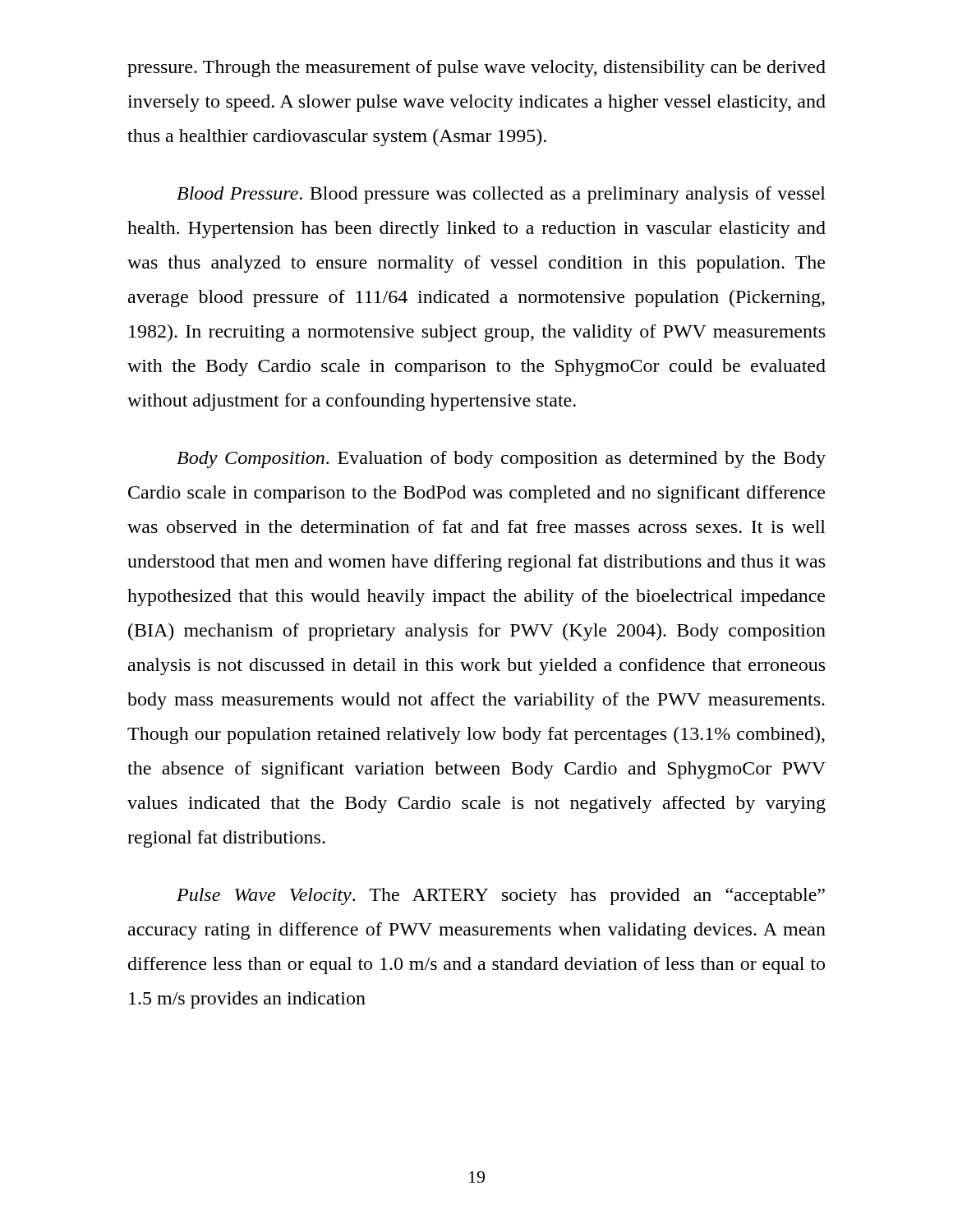Point to the block beginning "Pulse Wave Velocity."

click(x=476, y=946)
